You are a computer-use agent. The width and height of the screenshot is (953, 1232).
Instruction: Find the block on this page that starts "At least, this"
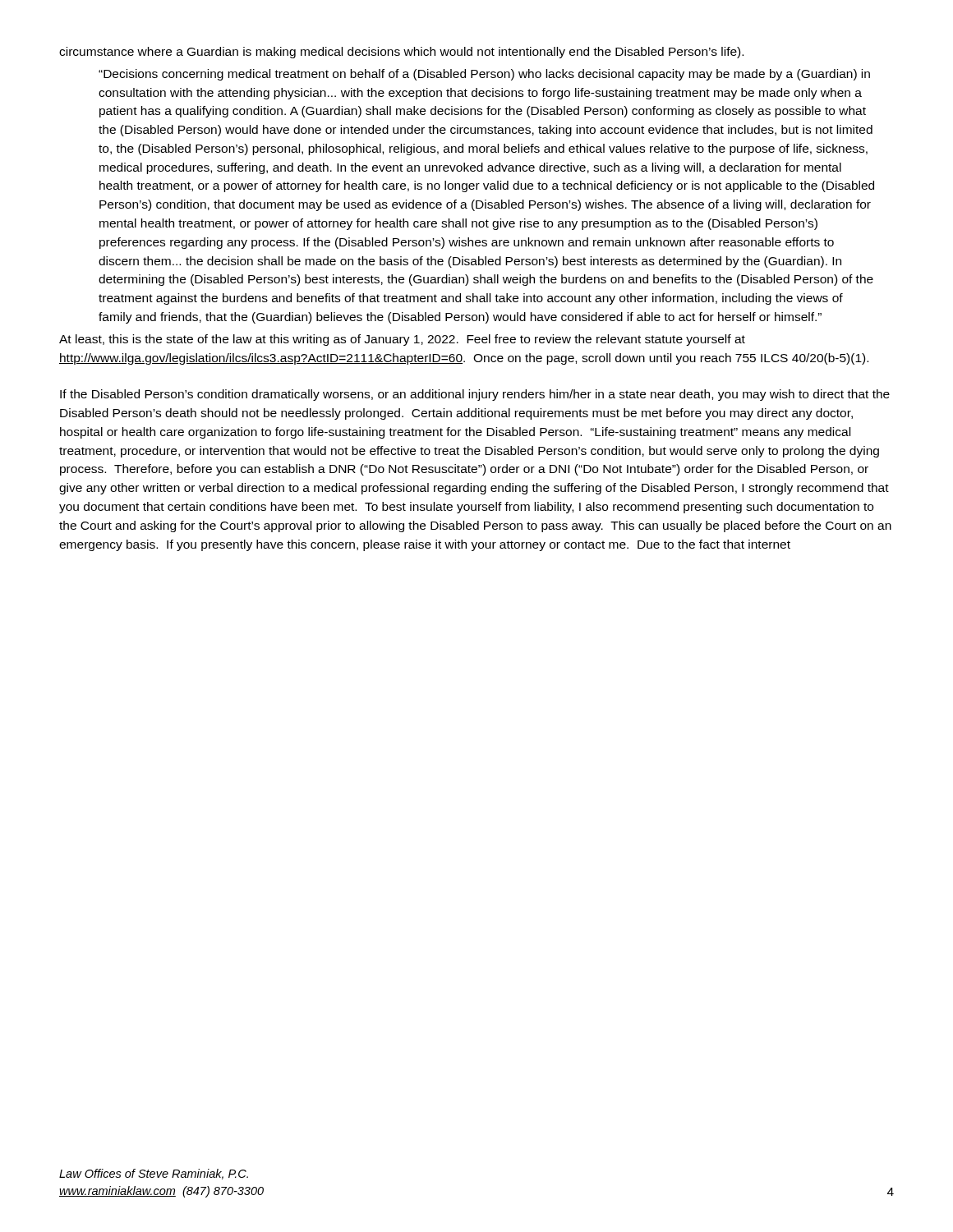coord(464,348)
